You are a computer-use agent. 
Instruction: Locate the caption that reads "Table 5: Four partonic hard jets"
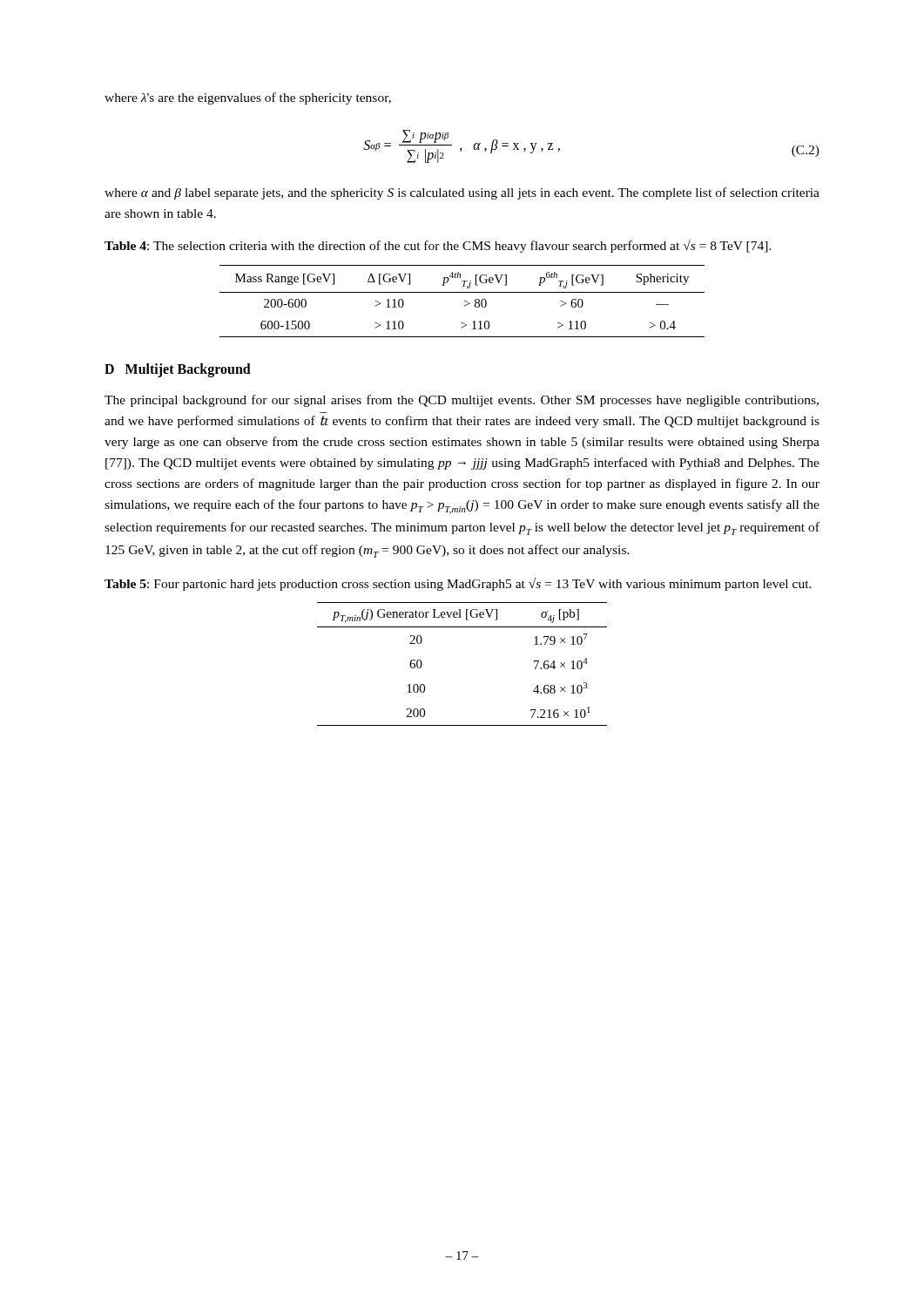458,583
